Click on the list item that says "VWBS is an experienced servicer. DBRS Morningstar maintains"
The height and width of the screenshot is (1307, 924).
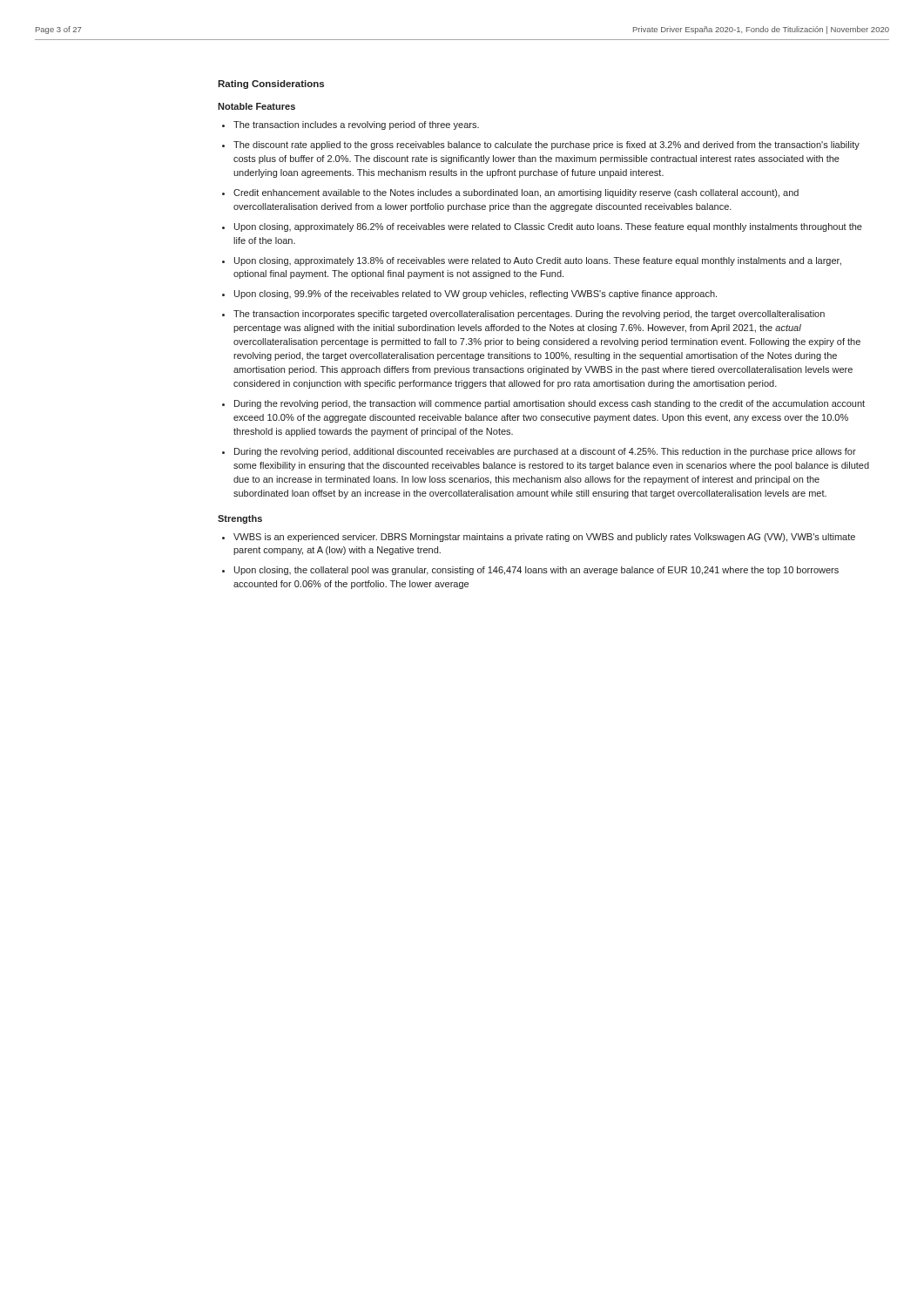[x=544, y=543]
